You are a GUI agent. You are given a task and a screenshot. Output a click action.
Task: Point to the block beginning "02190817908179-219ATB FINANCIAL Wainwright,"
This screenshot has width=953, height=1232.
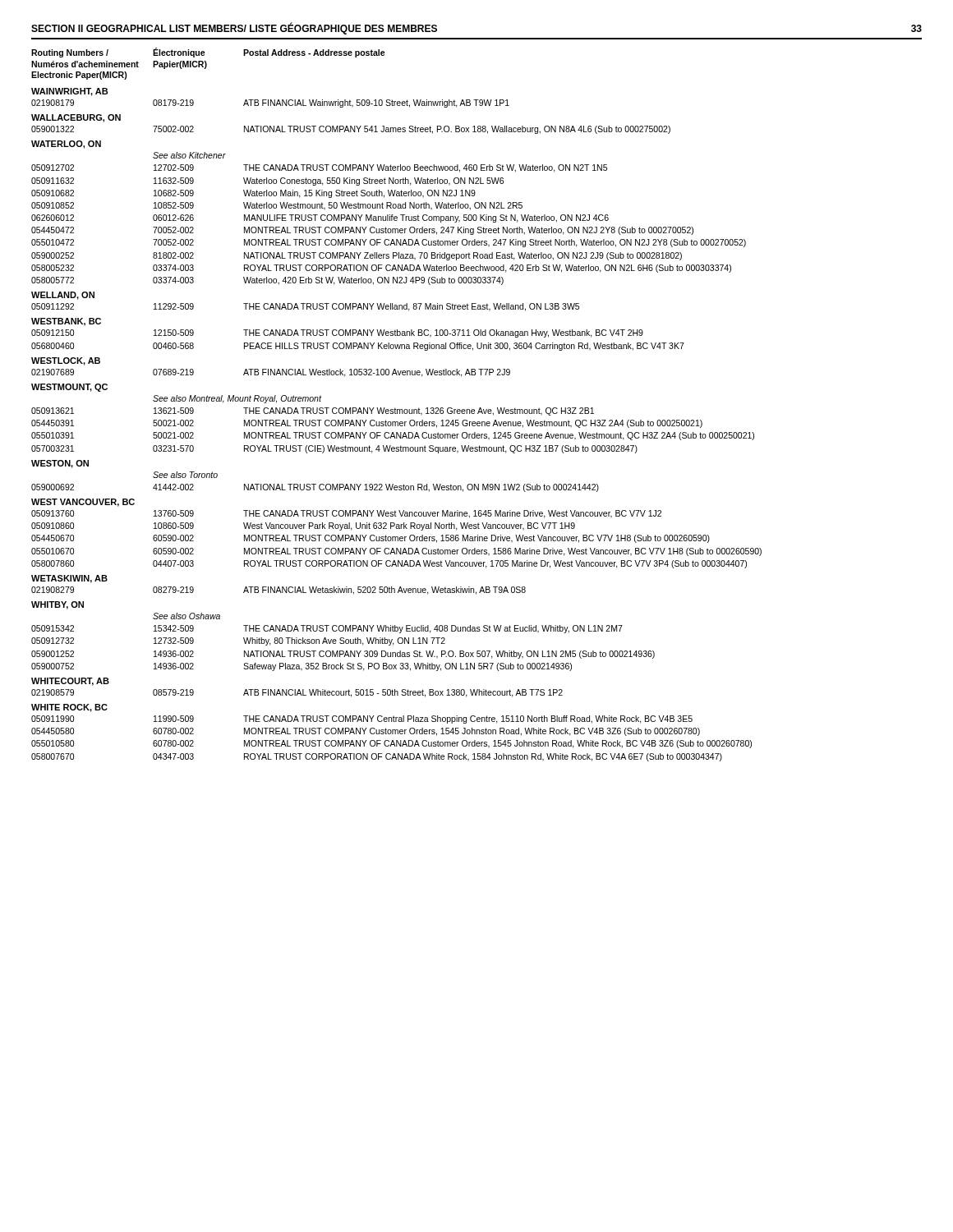click(x=476, y=103)
